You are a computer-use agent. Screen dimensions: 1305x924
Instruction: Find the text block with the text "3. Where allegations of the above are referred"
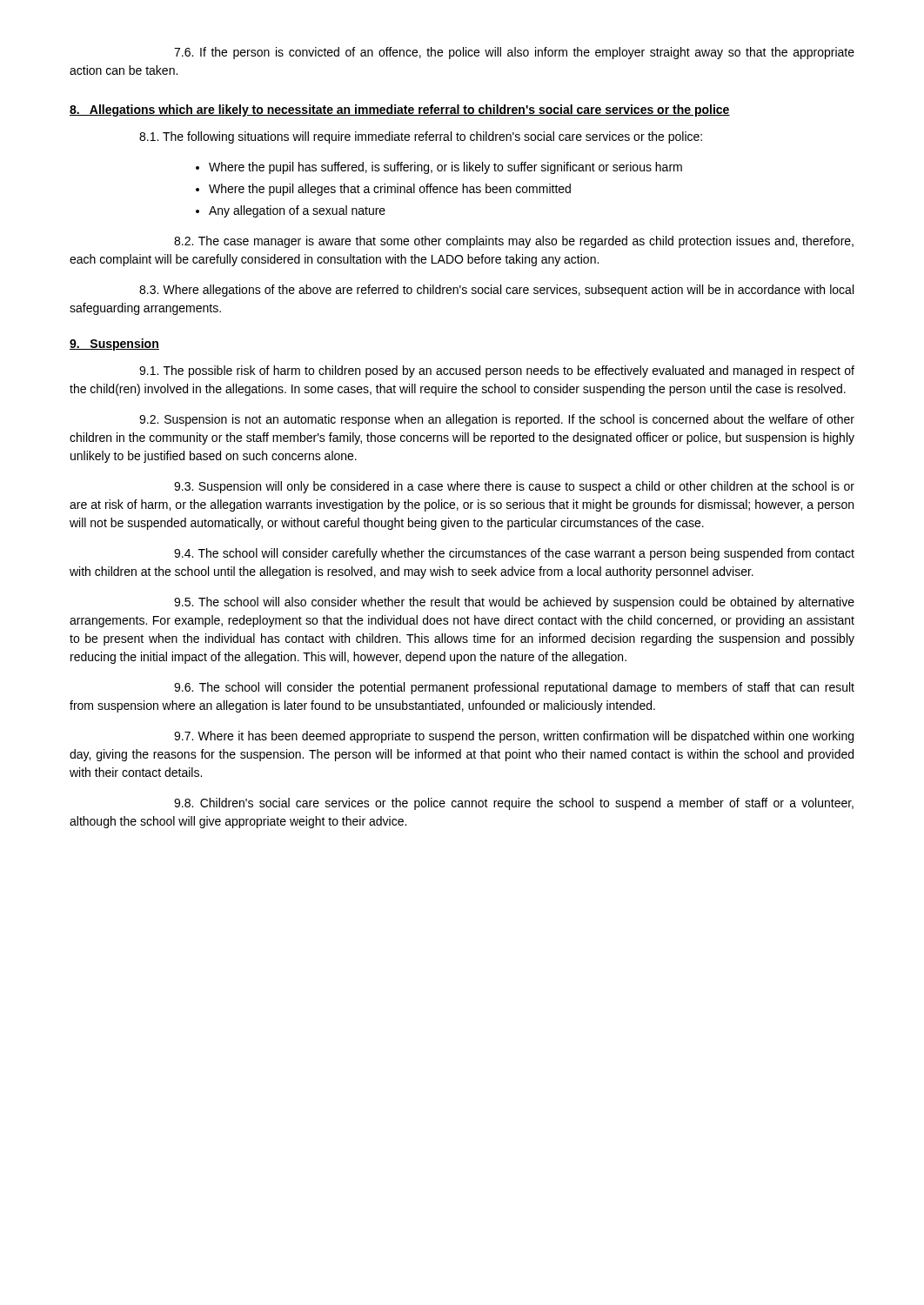(462, 299)
